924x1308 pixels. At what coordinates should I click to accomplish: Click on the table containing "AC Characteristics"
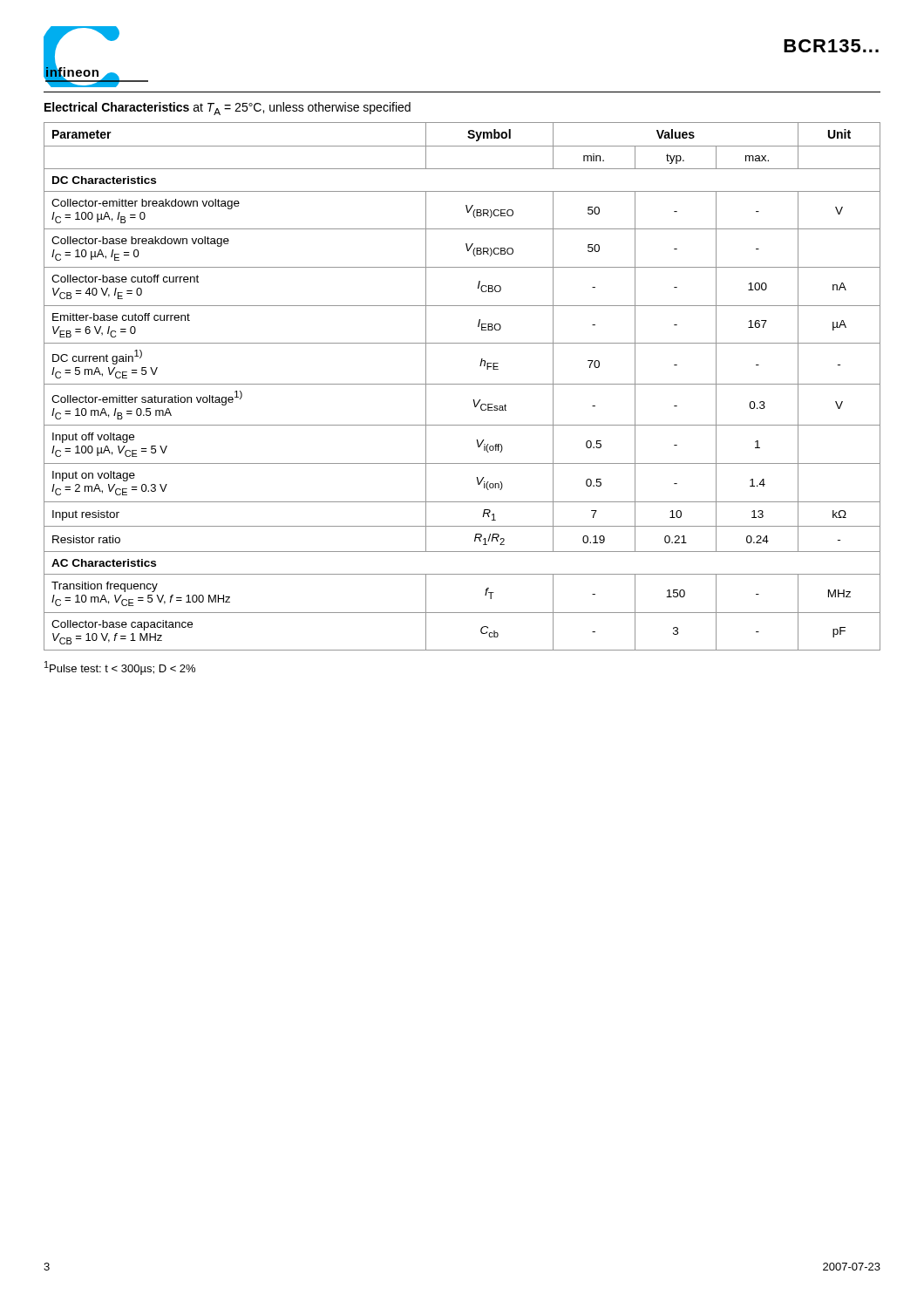462,386
